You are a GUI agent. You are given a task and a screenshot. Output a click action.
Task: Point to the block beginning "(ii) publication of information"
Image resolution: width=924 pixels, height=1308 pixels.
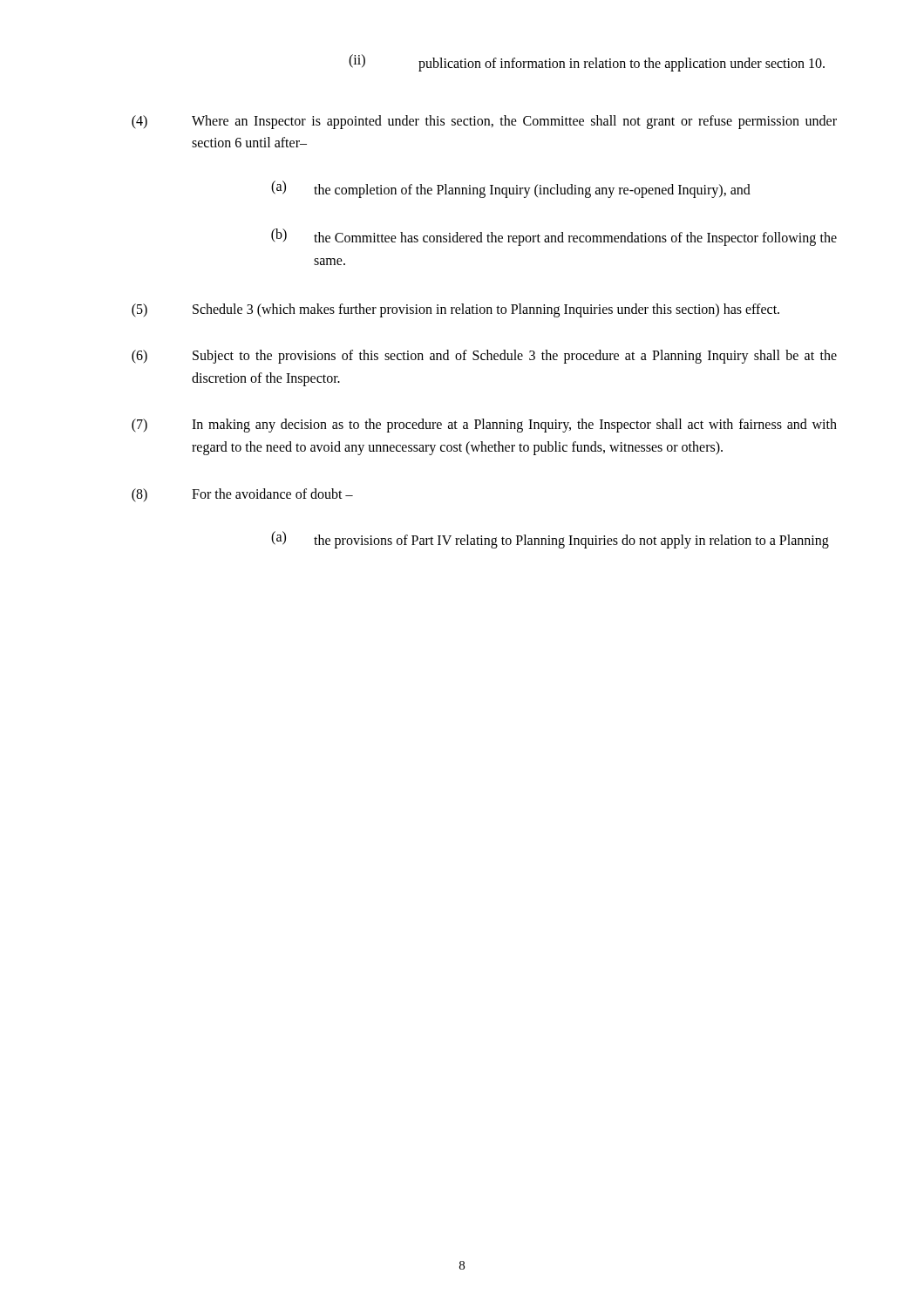tap(593, 64)
